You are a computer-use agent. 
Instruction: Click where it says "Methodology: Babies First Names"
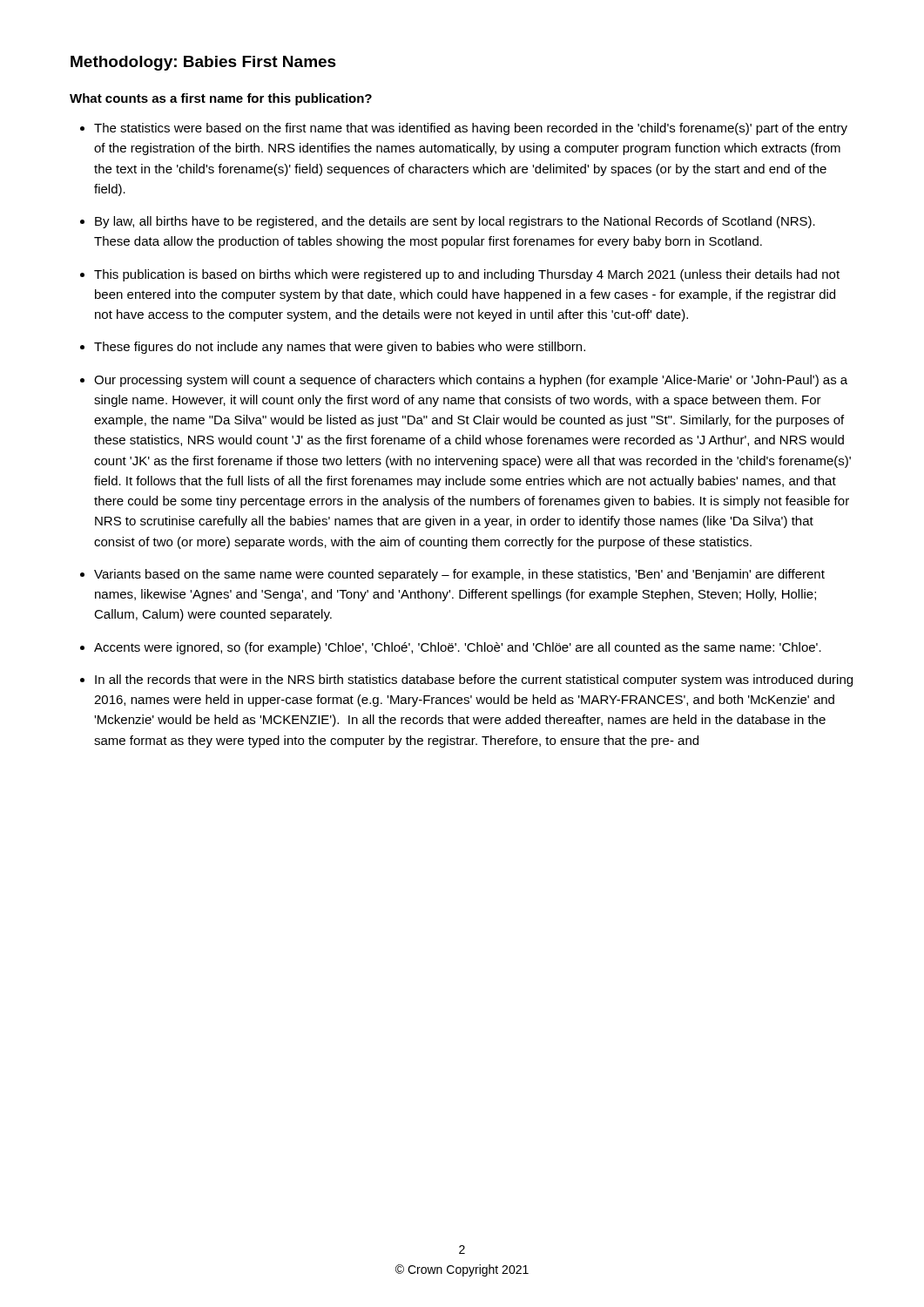[203, 61]
